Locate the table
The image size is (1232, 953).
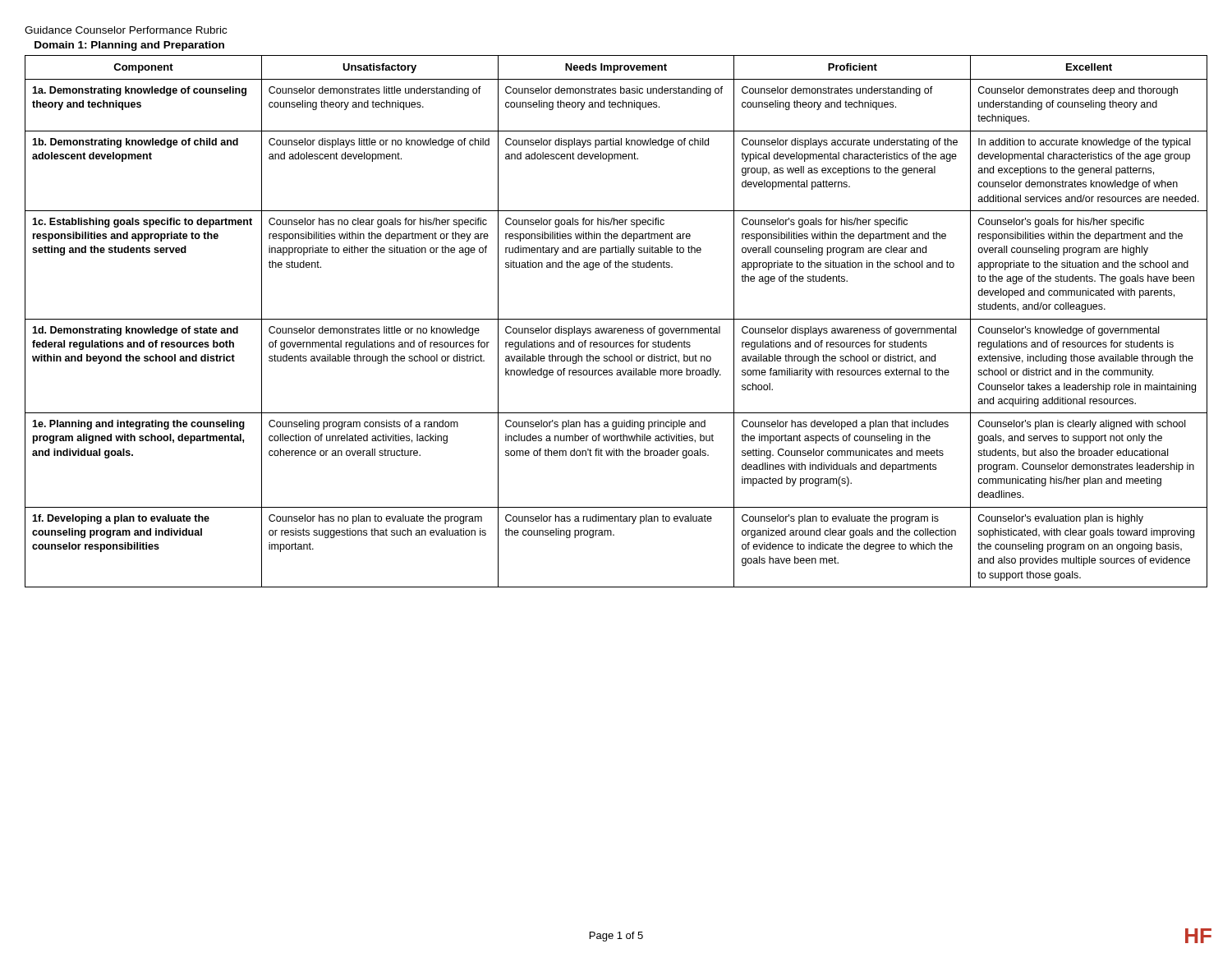click(x=616, y=321)
